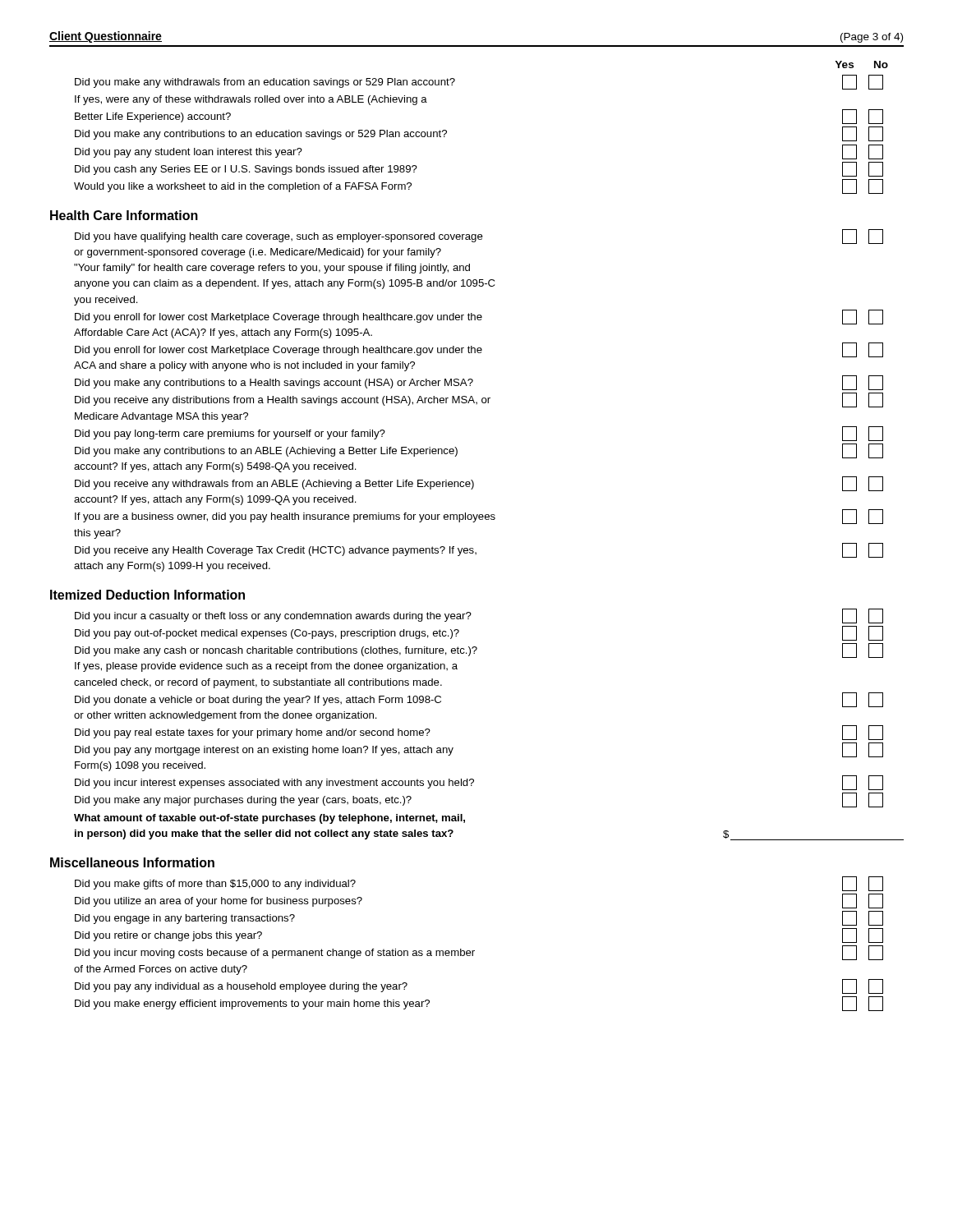Navigate to the element starting "Did you make energy efficient"
This screenshot has height=1232, width=953.
(x=235, y=1003)
